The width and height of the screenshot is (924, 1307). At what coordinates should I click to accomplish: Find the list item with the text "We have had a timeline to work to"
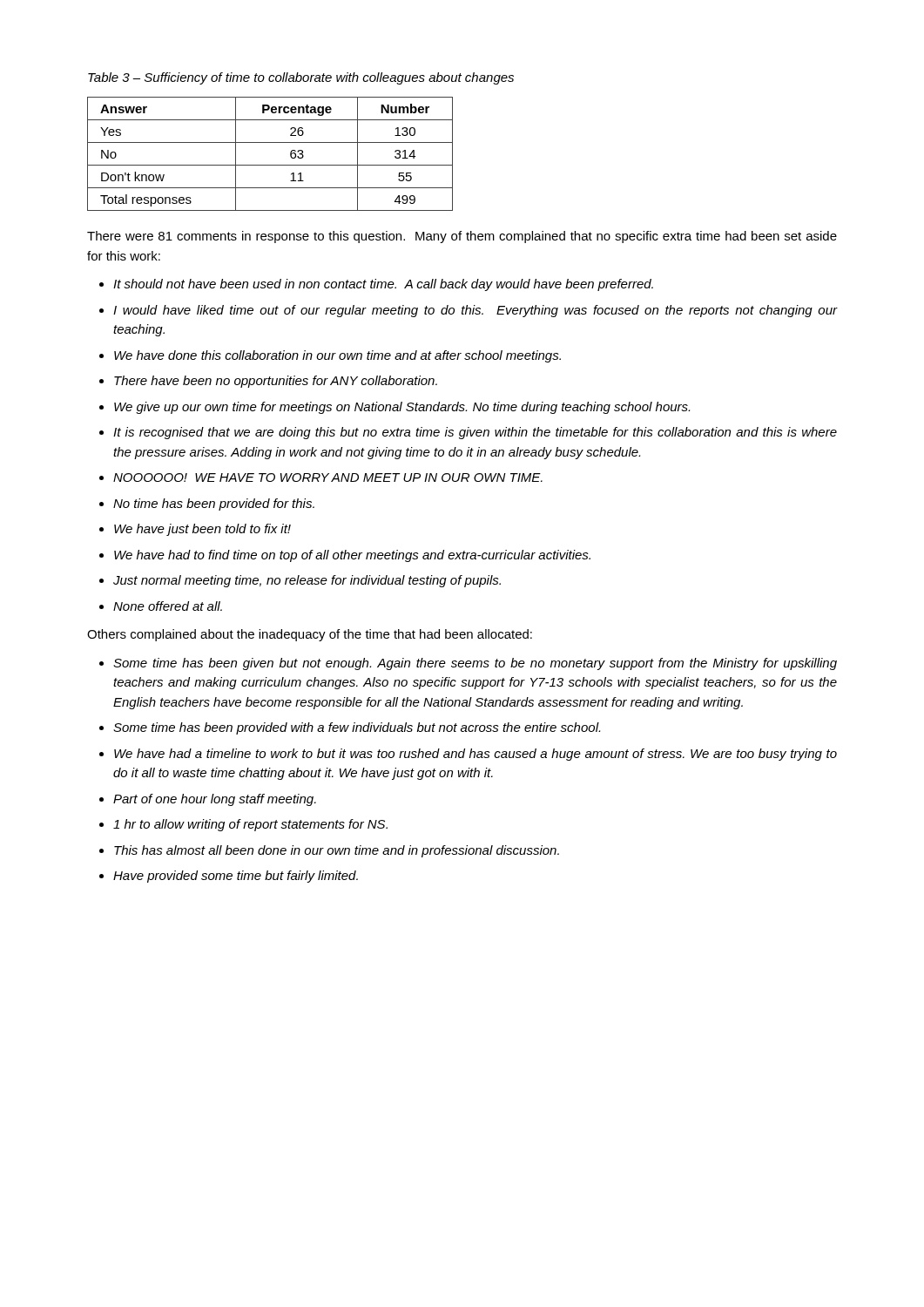pos(475,763)
